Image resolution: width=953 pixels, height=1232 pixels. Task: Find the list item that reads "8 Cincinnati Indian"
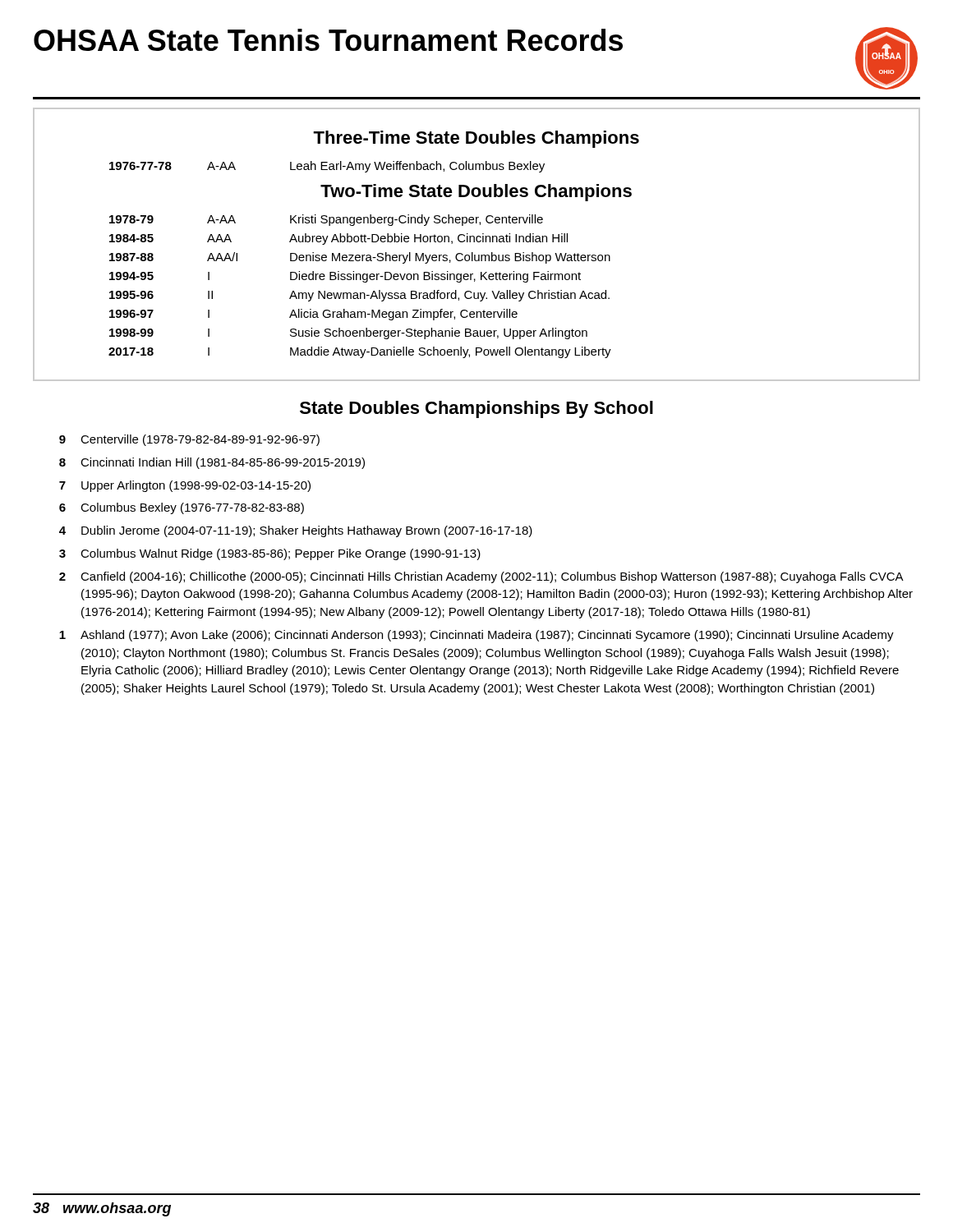click(212, 463)
